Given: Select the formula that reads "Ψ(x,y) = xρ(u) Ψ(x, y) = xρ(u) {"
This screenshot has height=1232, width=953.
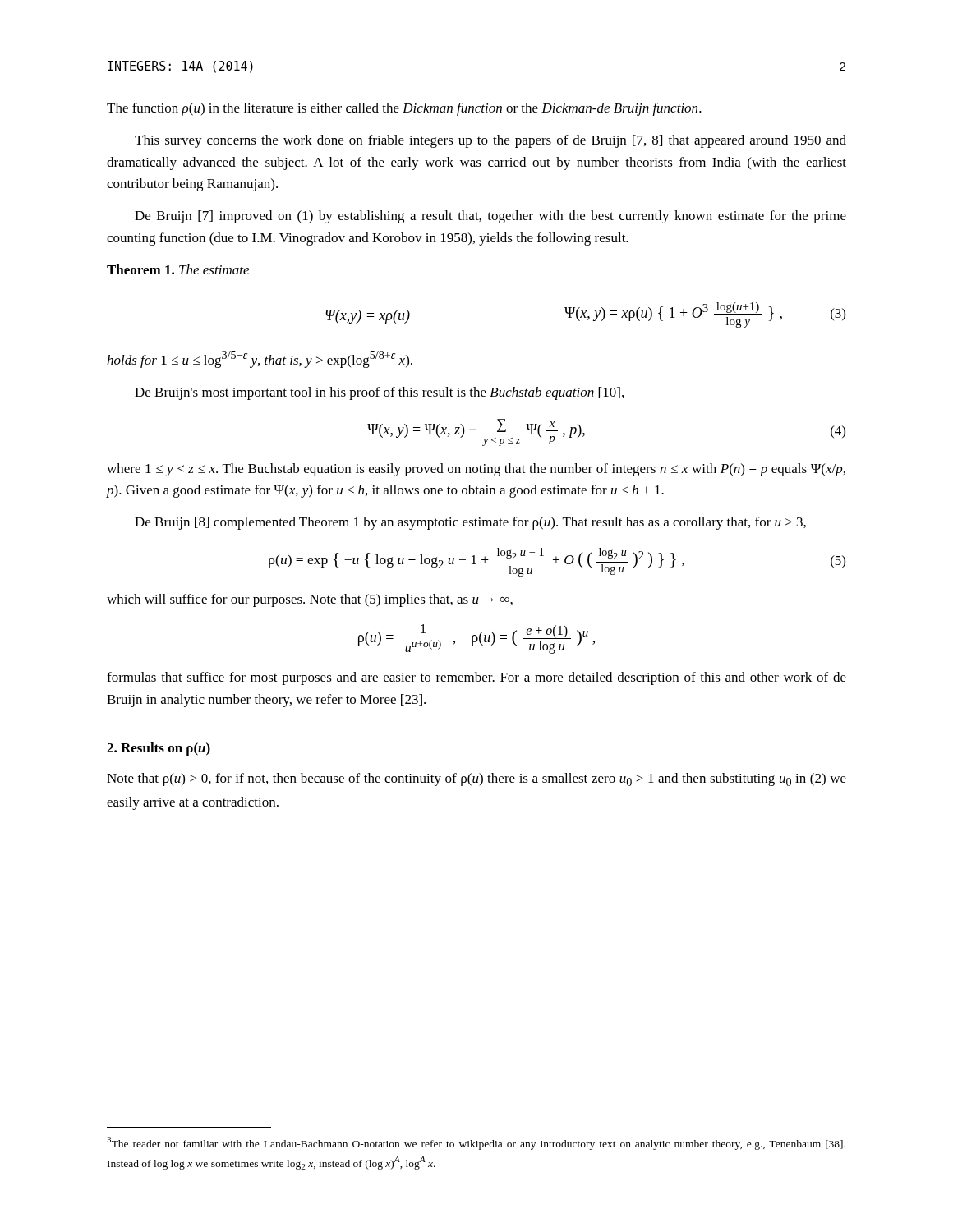Looking at the screenshot, I should click(585, 315).
